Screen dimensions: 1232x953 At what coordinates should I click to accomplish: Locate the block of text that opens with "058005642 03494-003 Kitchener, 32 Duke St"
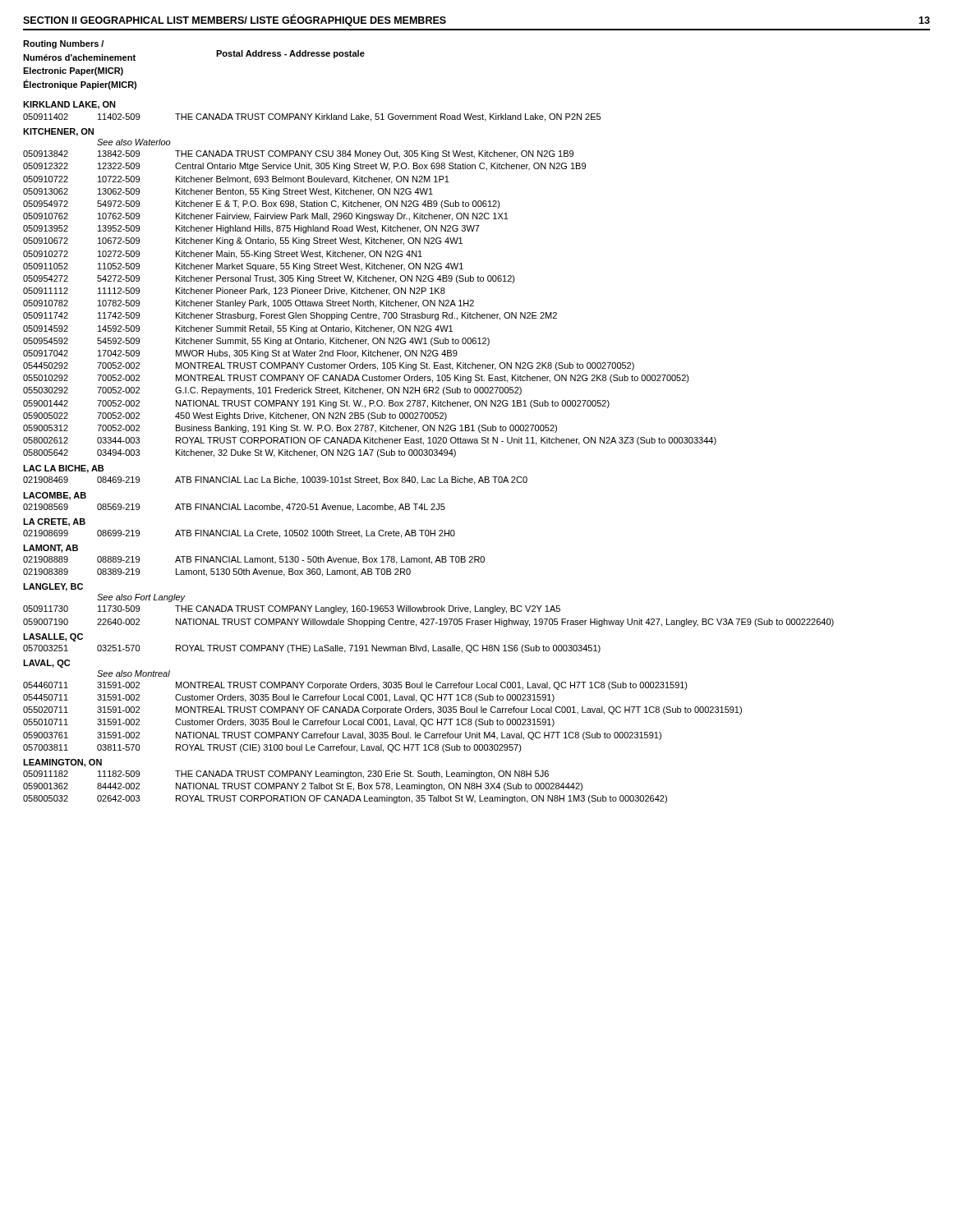coord(476,453)
